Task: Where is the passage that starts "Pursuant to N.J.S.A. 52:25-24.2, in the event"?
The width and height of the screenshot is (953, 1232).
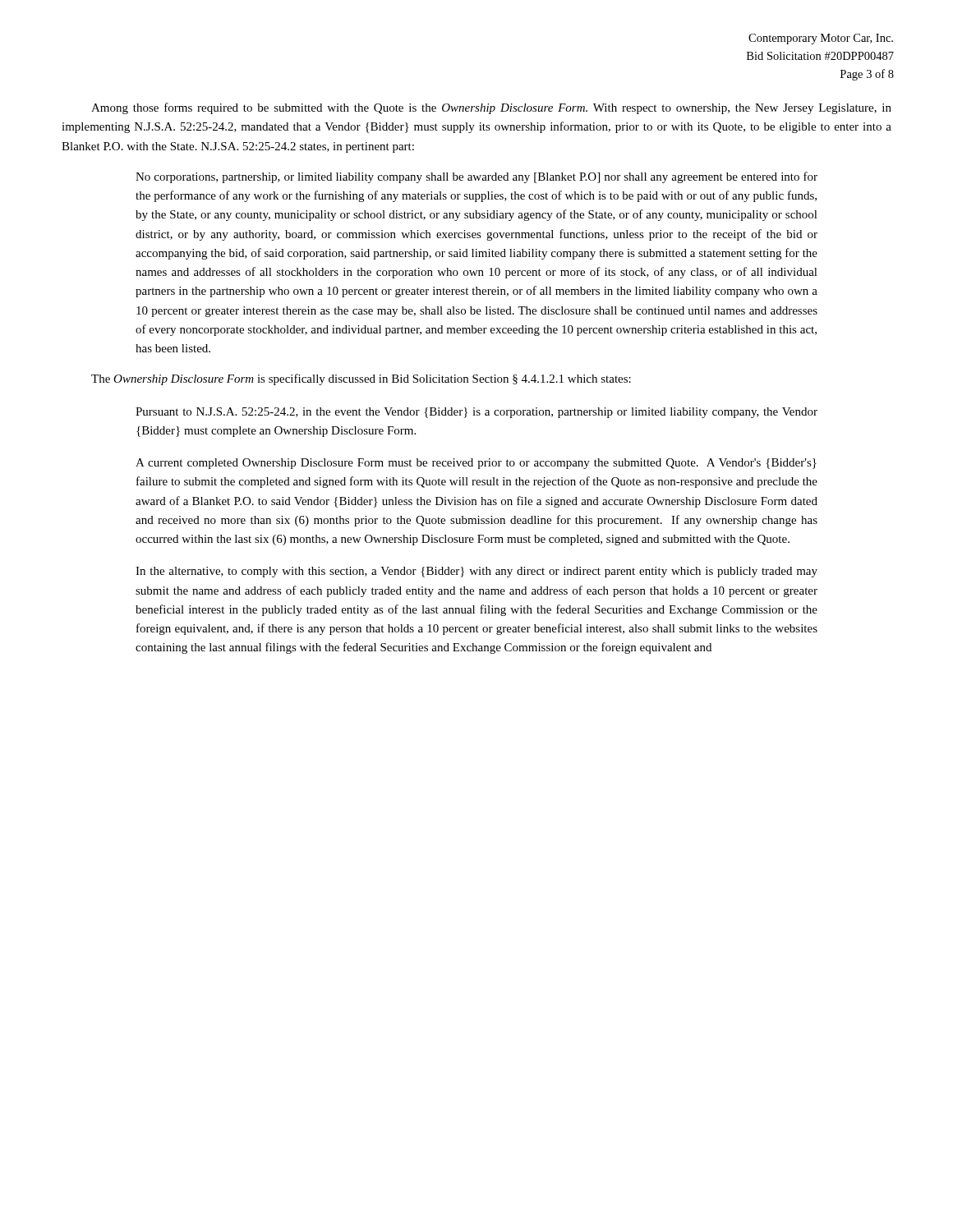Action: coord(476,421)
